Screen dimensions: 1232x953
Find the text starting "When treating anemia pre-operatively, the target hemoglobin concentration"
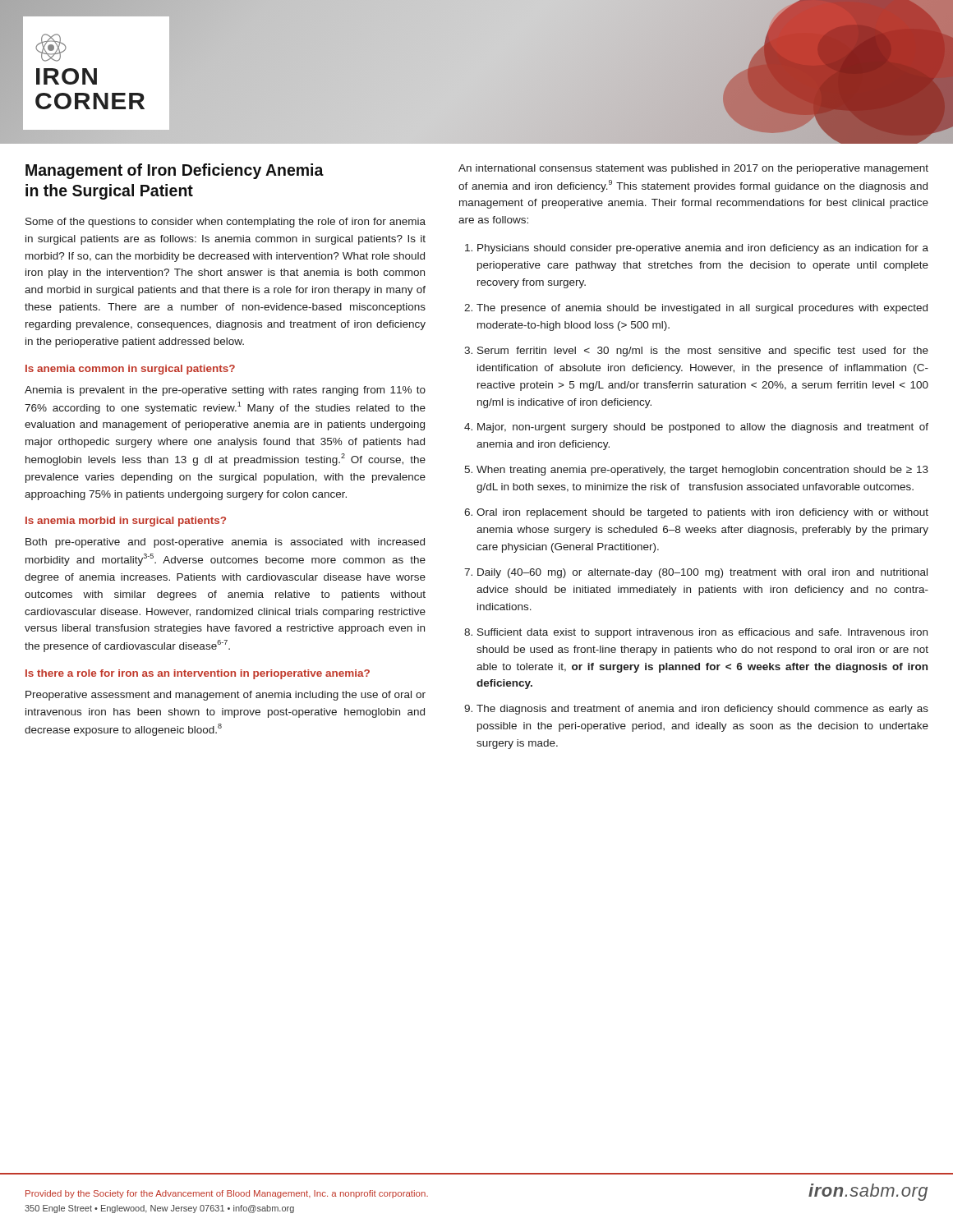[x=702, y=479]
